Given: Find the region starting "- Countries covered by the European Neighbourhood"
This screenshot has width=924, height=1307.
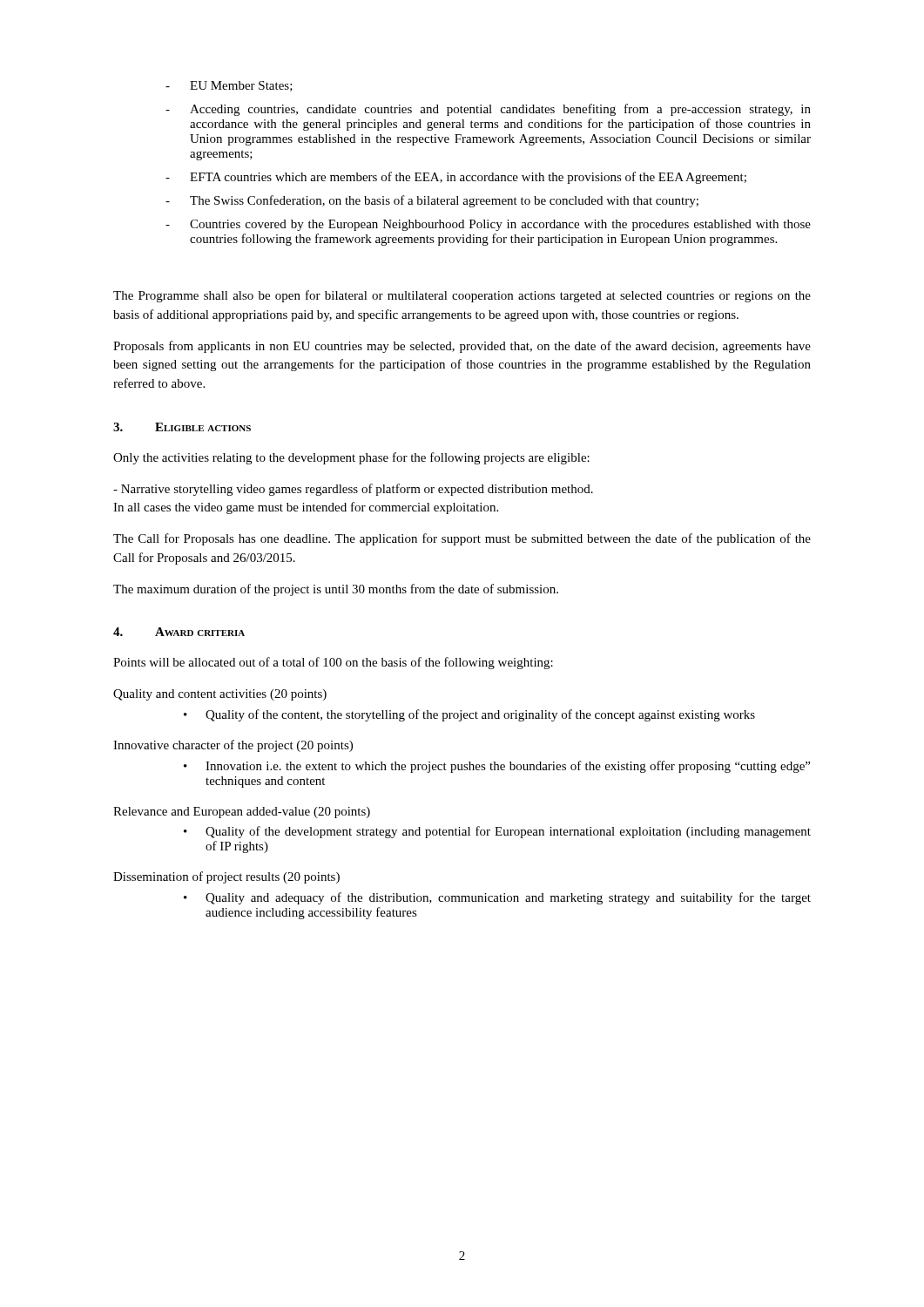Looking at the screenshot, I should (x=488, y=232).
